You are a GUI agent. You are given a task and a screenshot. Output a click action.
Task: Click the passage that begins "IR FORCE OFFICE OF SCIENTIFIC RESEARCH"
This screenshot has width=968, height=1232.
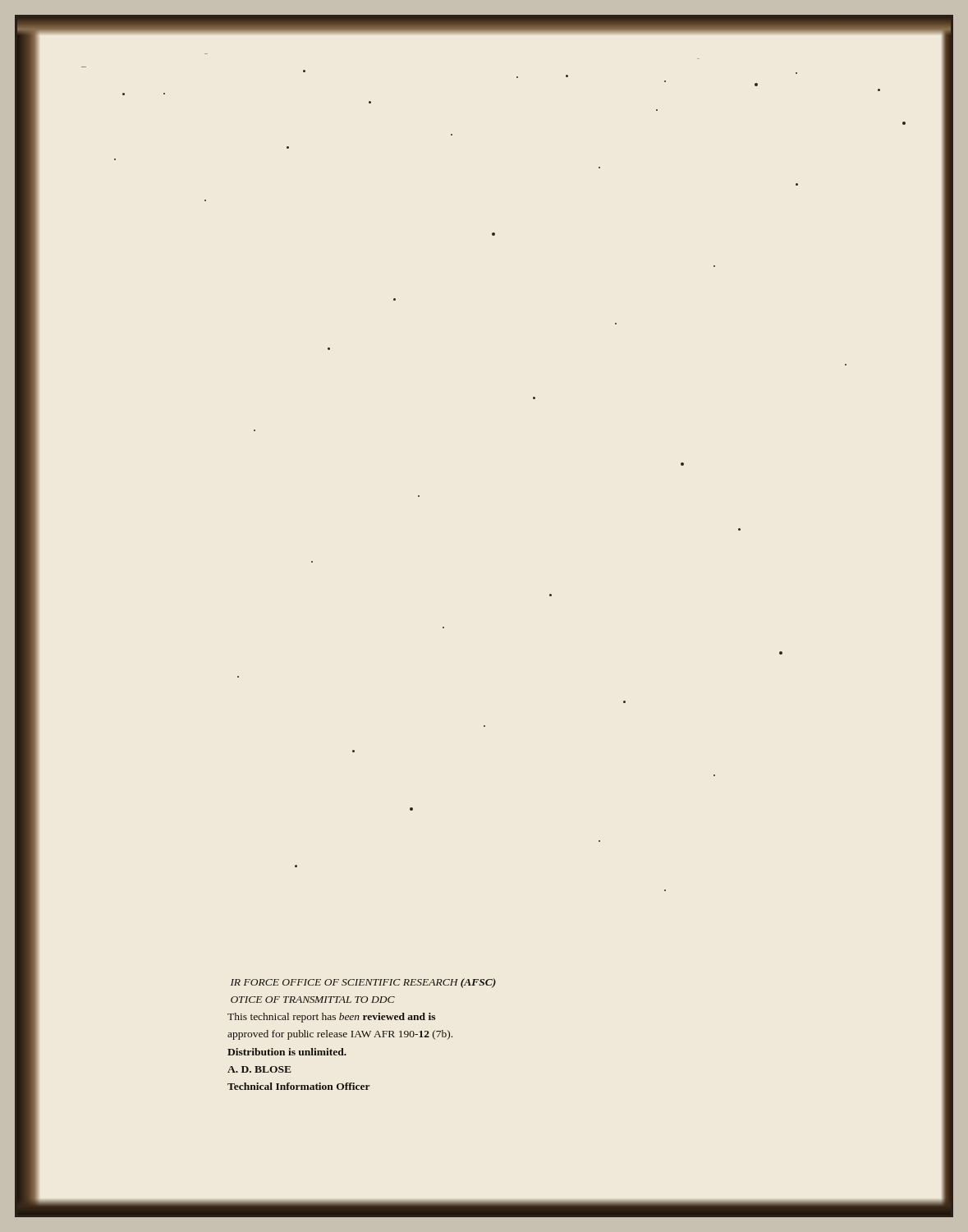coord(362,1034)
